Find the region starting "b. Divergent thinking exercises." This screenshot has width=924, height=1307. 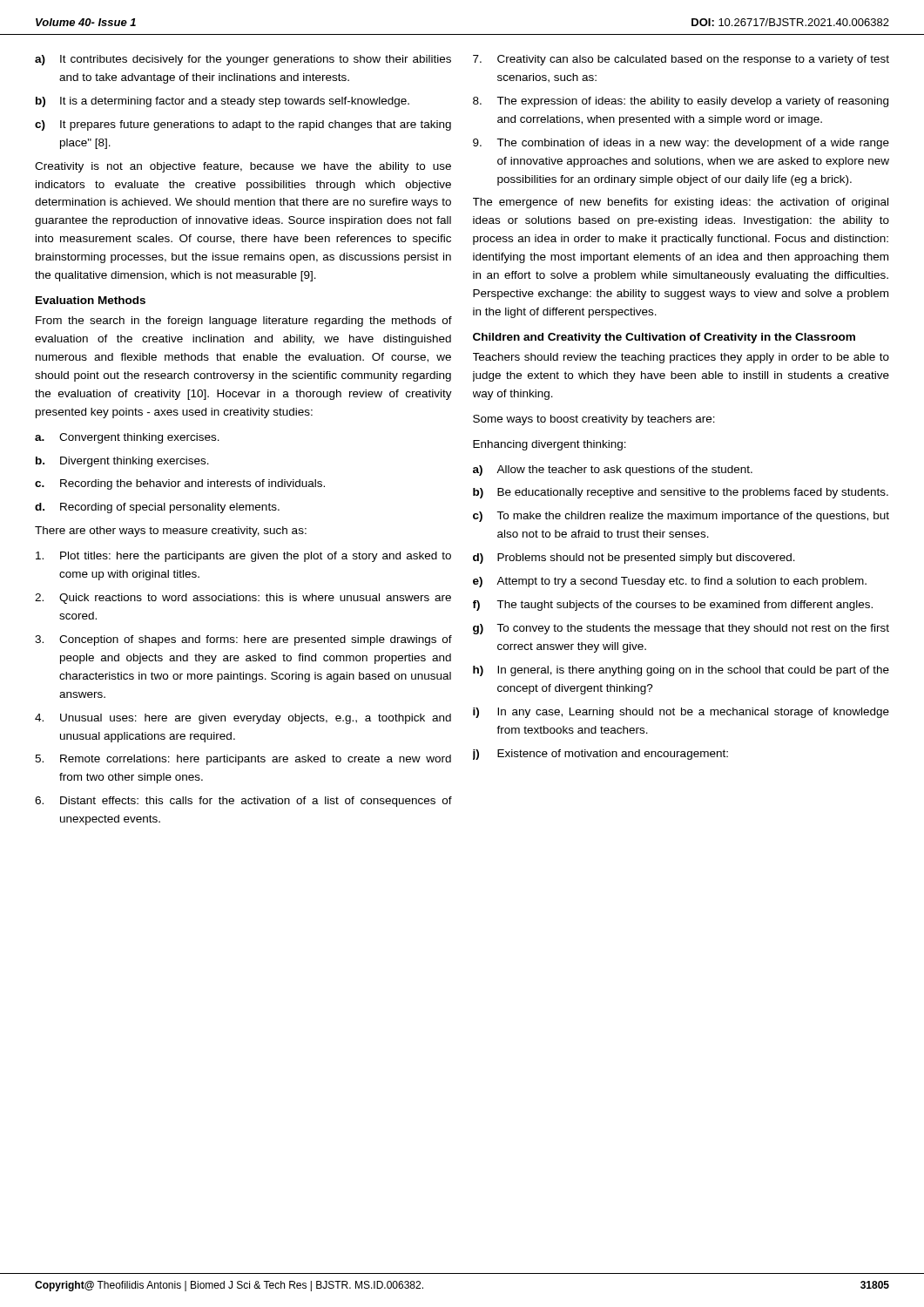(x=122, y=462)
